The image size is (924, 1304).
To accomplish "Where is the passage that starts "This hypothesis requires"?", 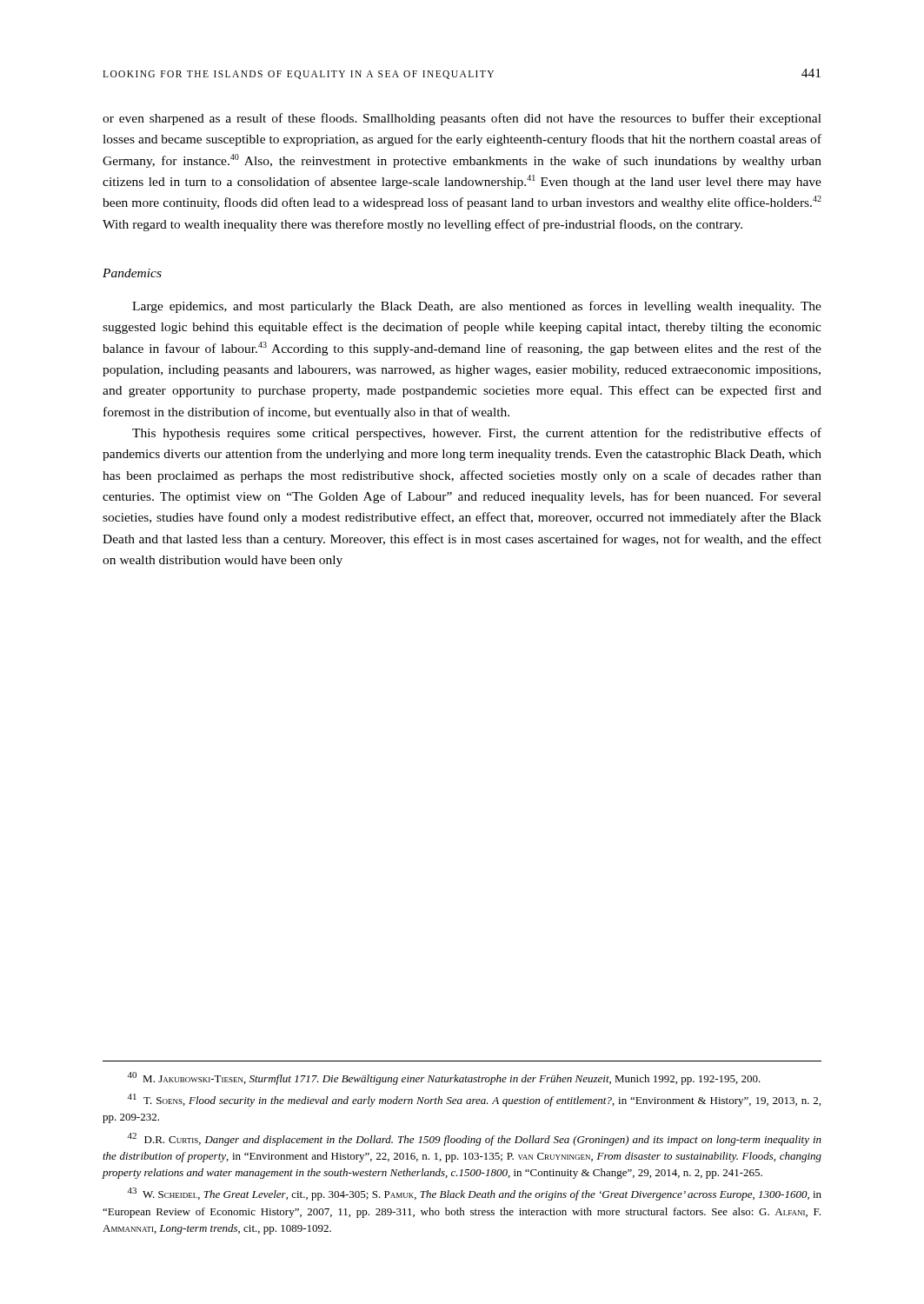I will (462, 496).
